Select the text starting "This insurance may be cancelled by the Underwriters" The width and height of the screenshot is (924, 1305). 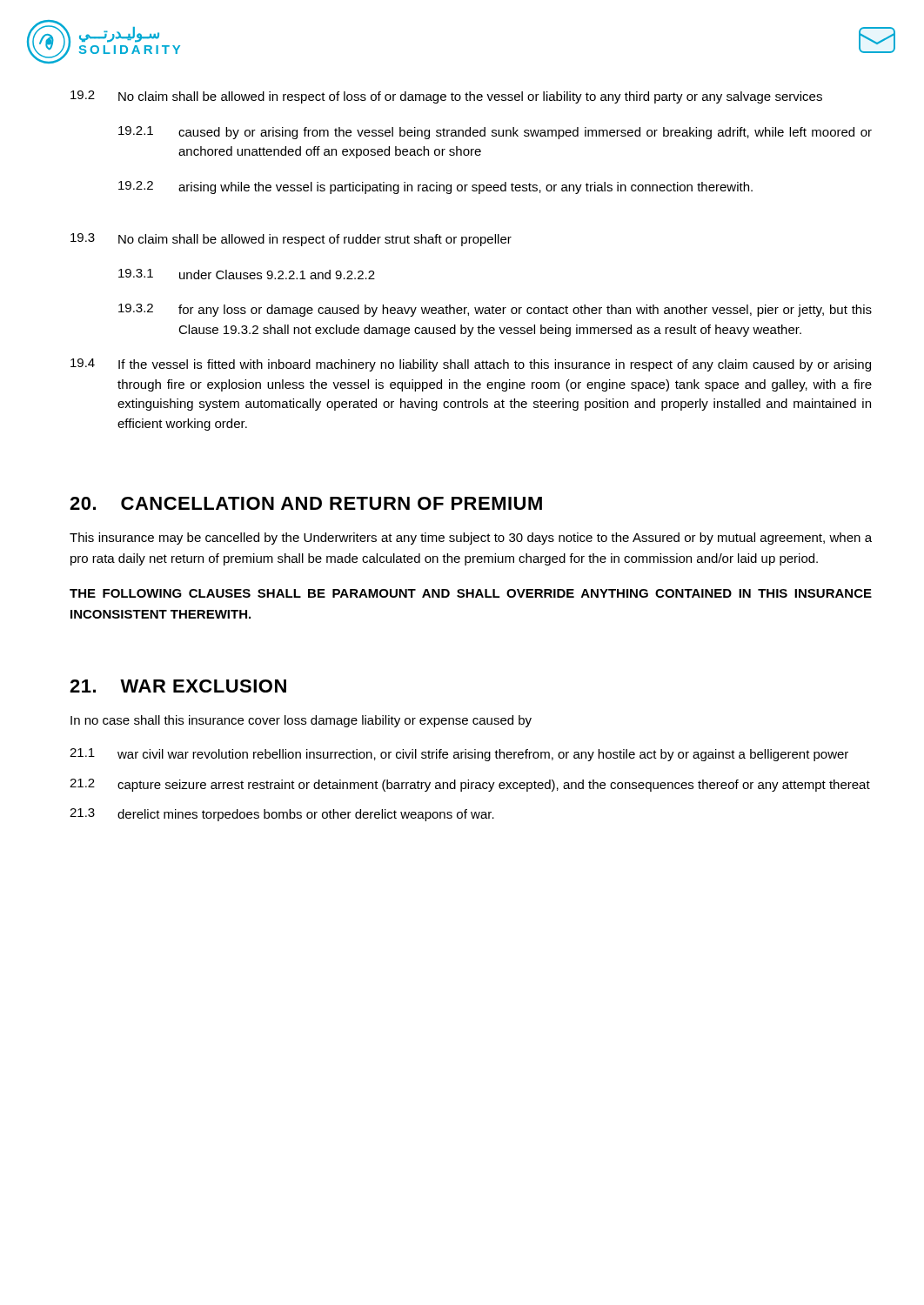coord(471,548)
